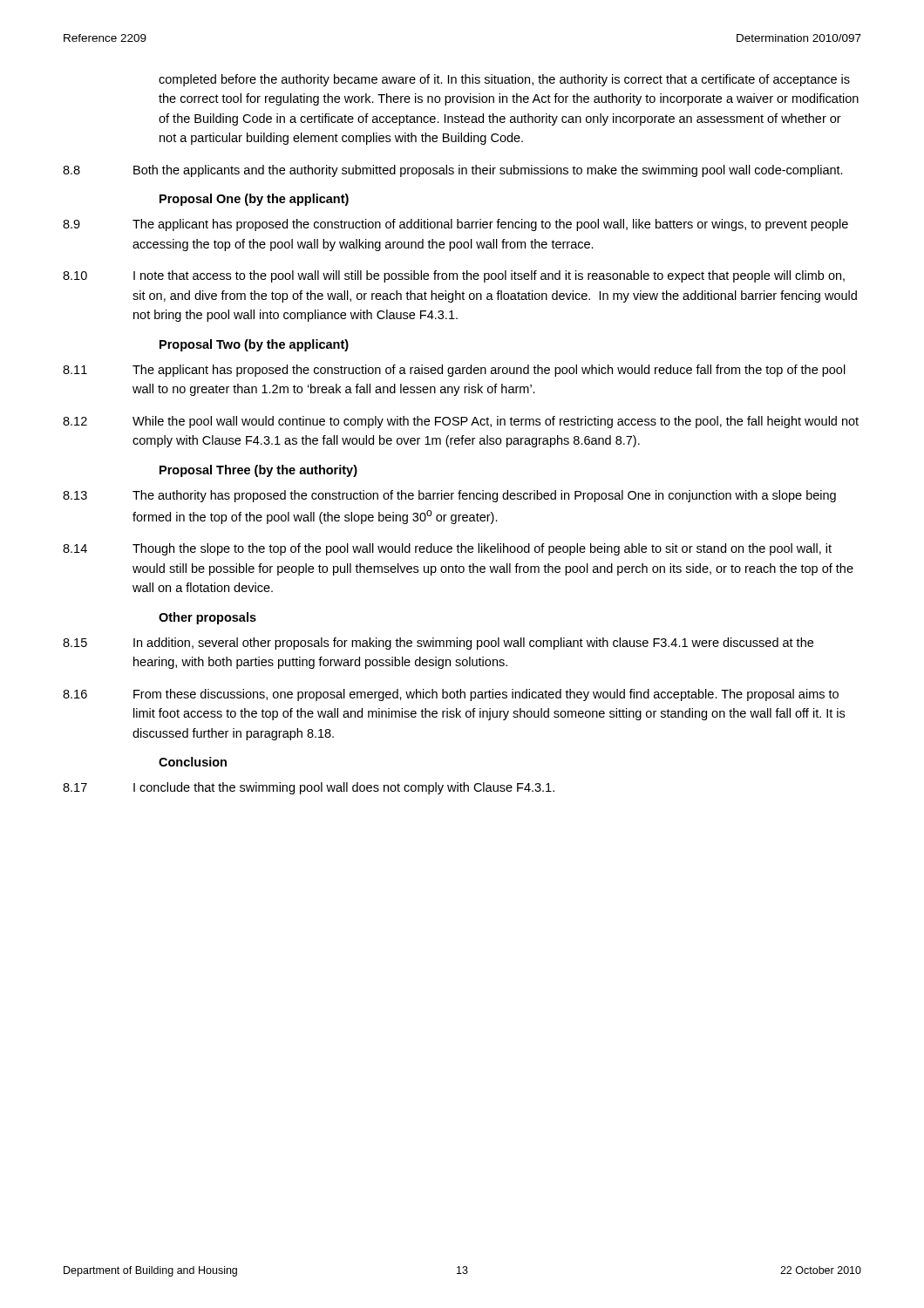Find the list item with the text "8.13 The authority has proposed the construction of"
This screenshot has width=924, height=1308.
(x=462, y=506)
